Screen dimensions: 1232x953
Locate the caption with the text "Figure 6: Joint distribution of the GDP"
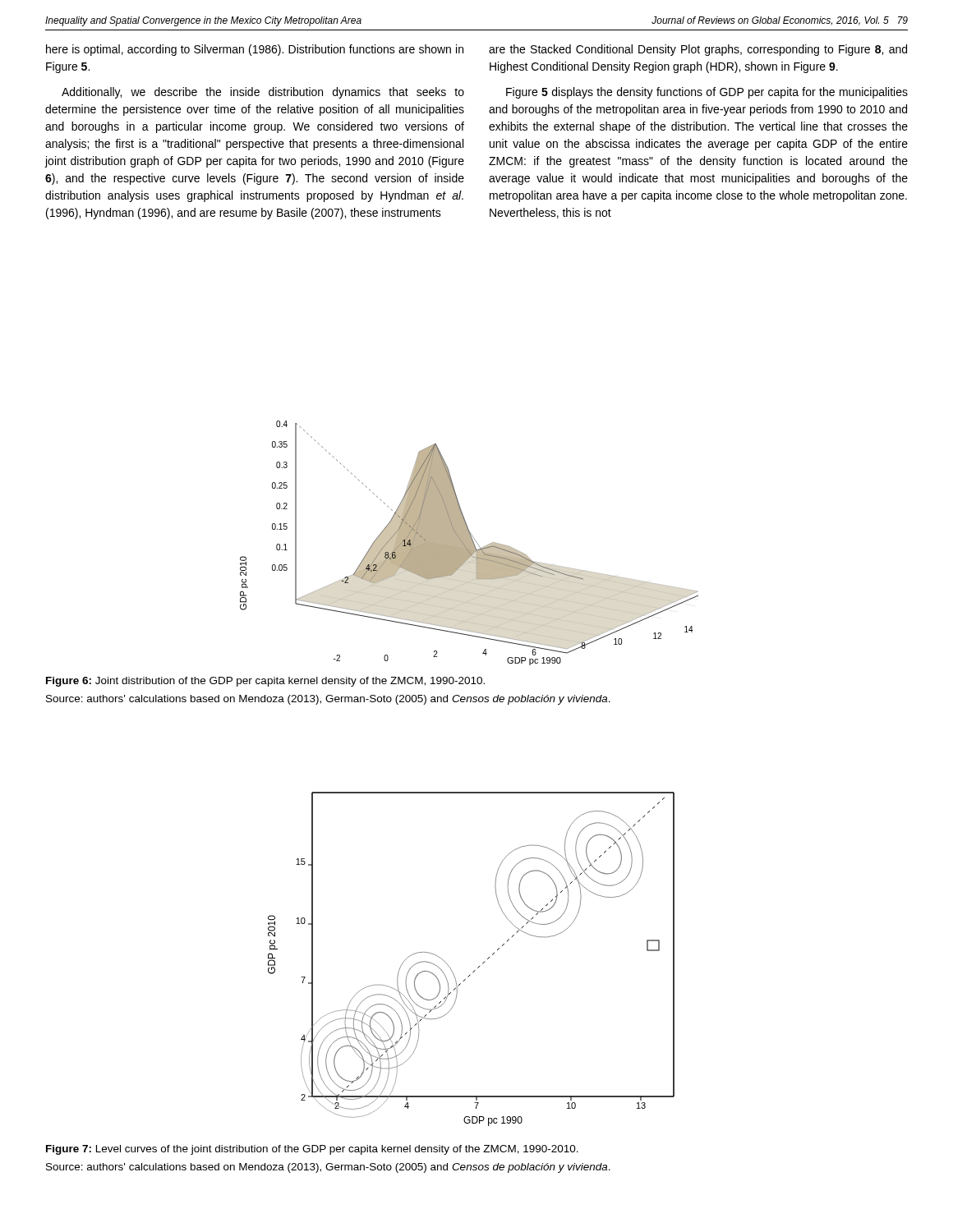265,680
